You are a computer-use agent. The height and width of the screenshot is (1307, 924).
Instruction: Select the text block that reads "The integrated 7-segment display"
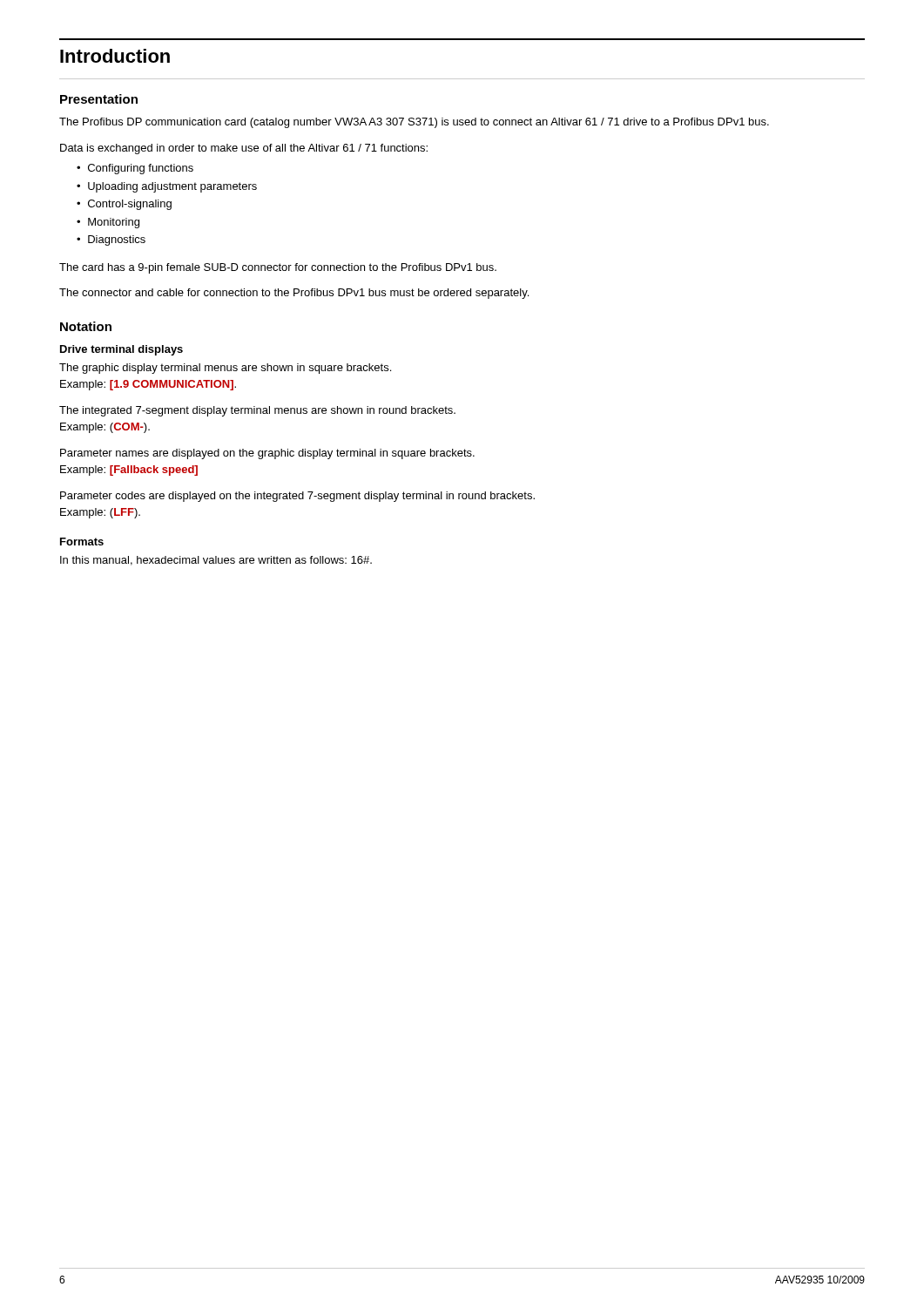[258, 418]
